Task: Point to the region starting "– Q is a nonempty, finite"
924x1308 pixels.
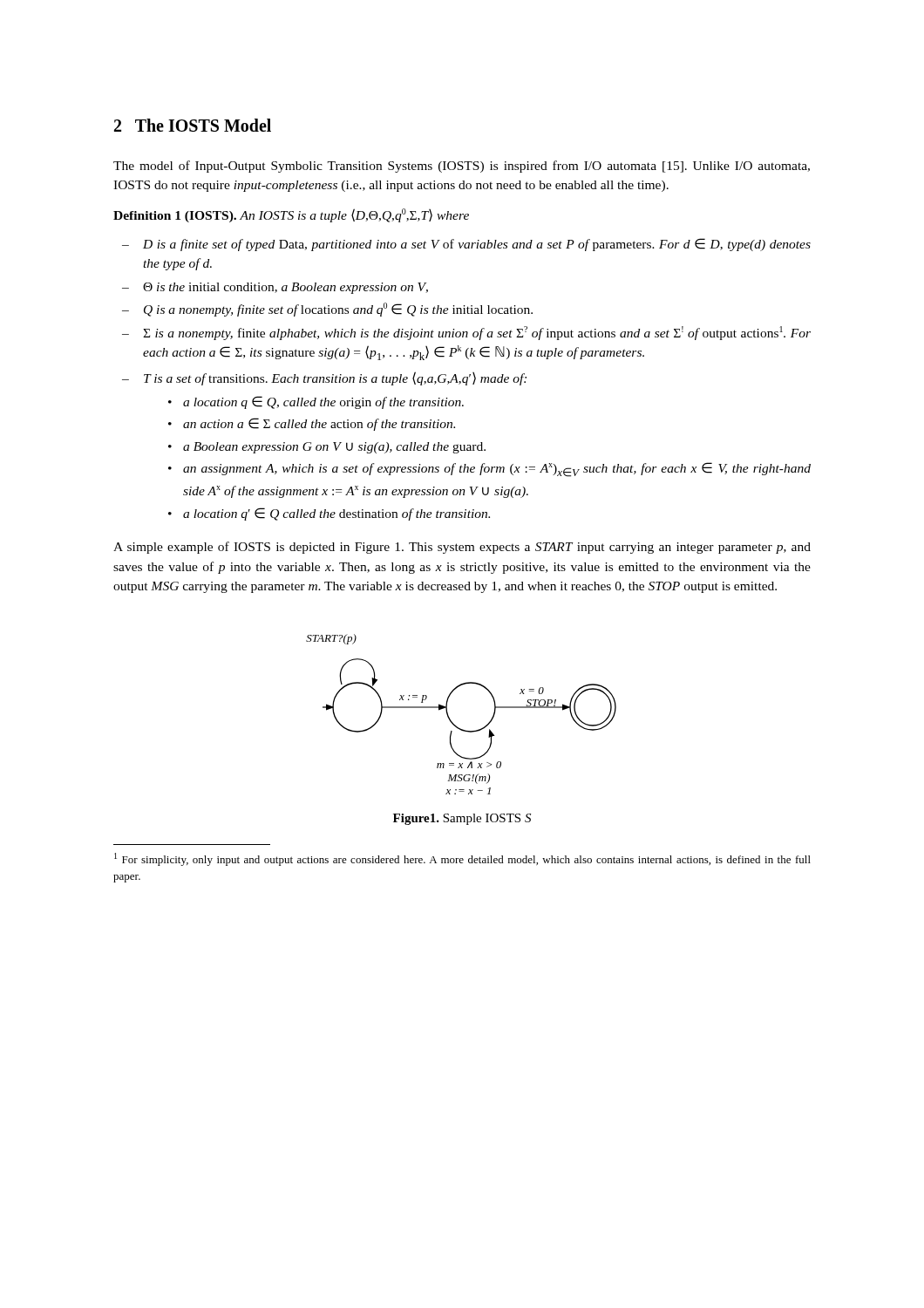Action: pyautogui.click(x=466, y=310)
